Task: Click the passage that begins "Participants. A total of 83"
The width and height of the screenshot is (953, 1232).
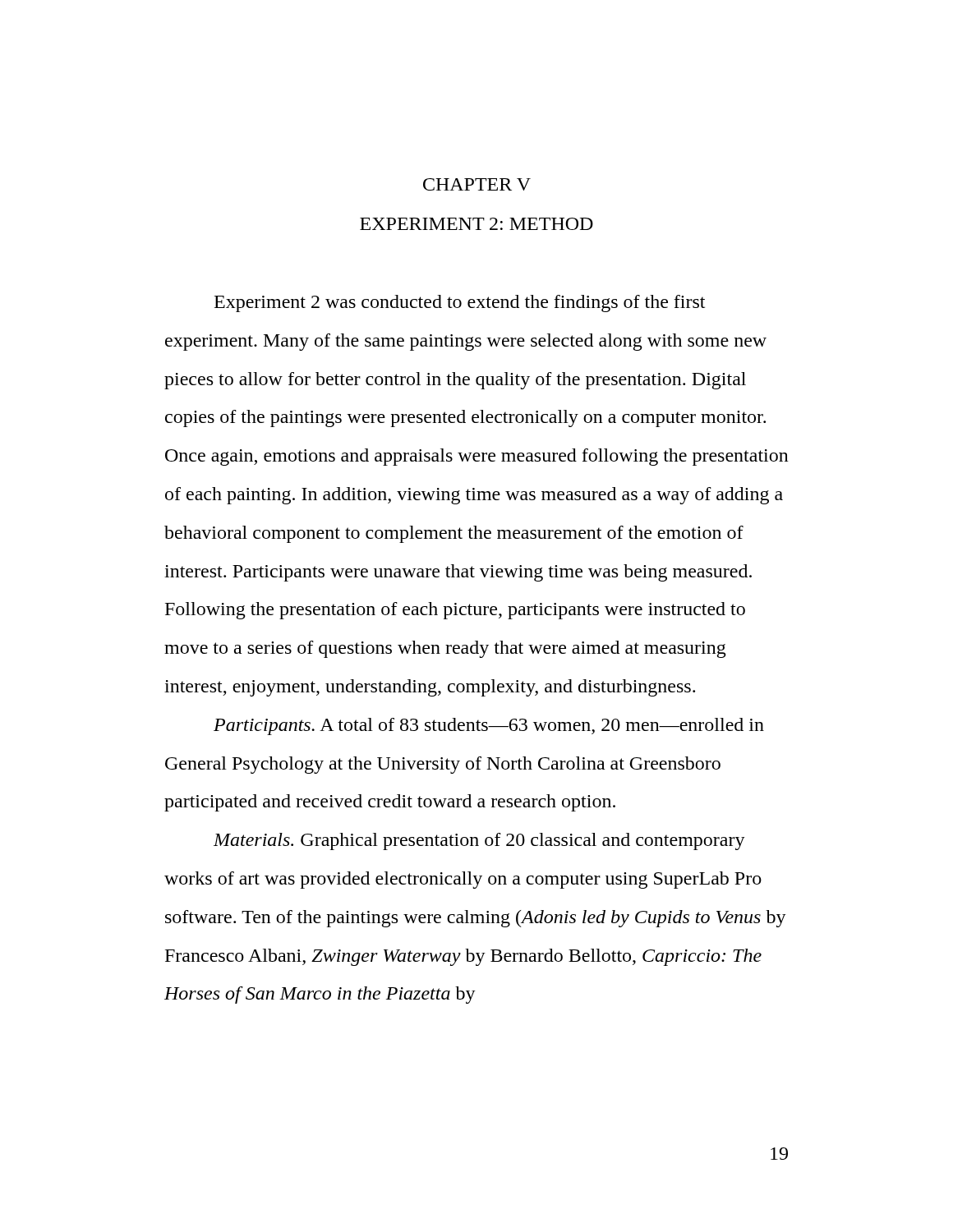Action: [476, 763]
